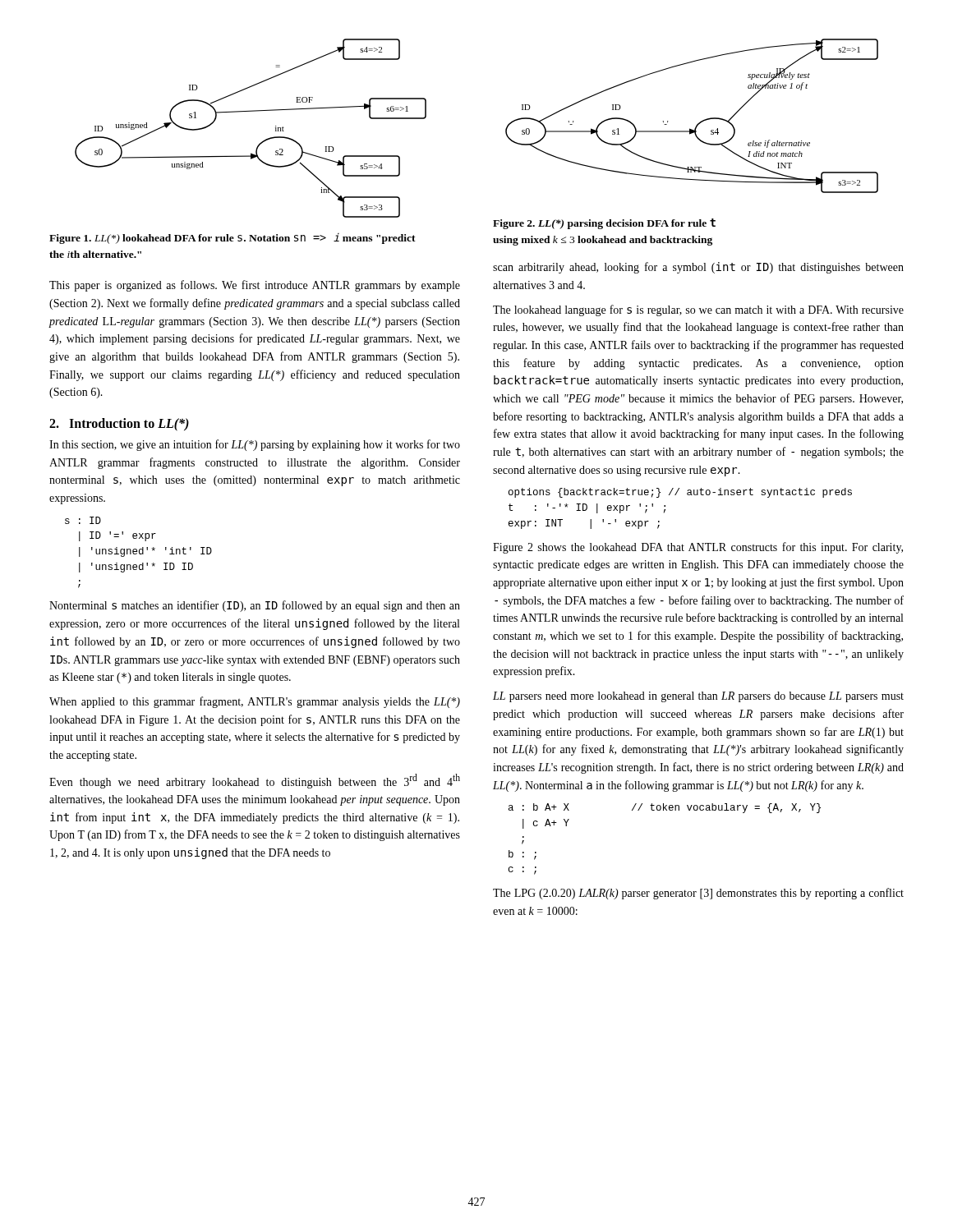This screenshot has width=953, height=1232.
Task: Find the region starting "s : ID |"
Action: pos(83,520)
